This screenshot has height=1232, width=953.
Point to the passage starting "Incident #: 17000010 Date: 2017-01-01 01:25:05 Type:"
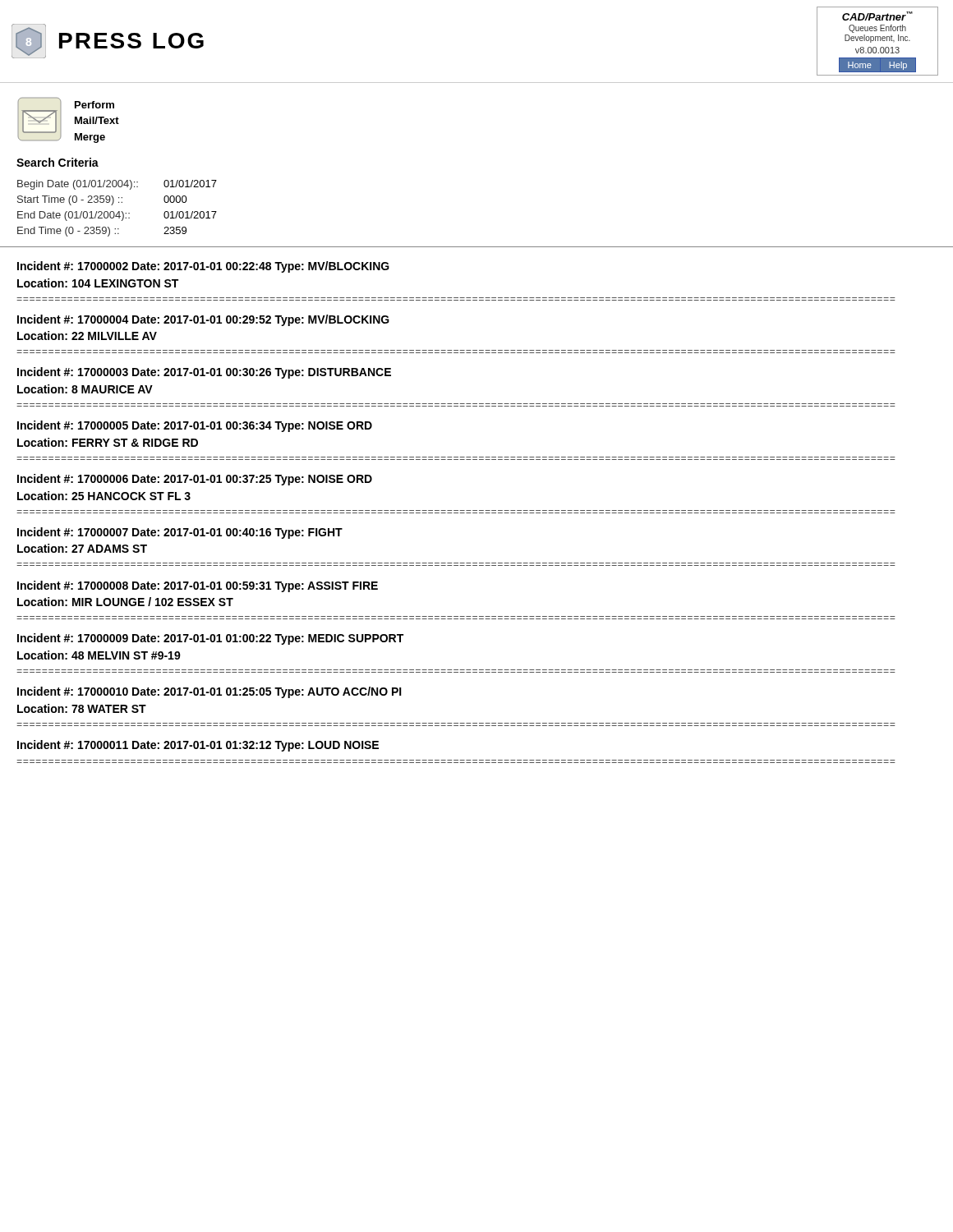(x=209, y=692)
